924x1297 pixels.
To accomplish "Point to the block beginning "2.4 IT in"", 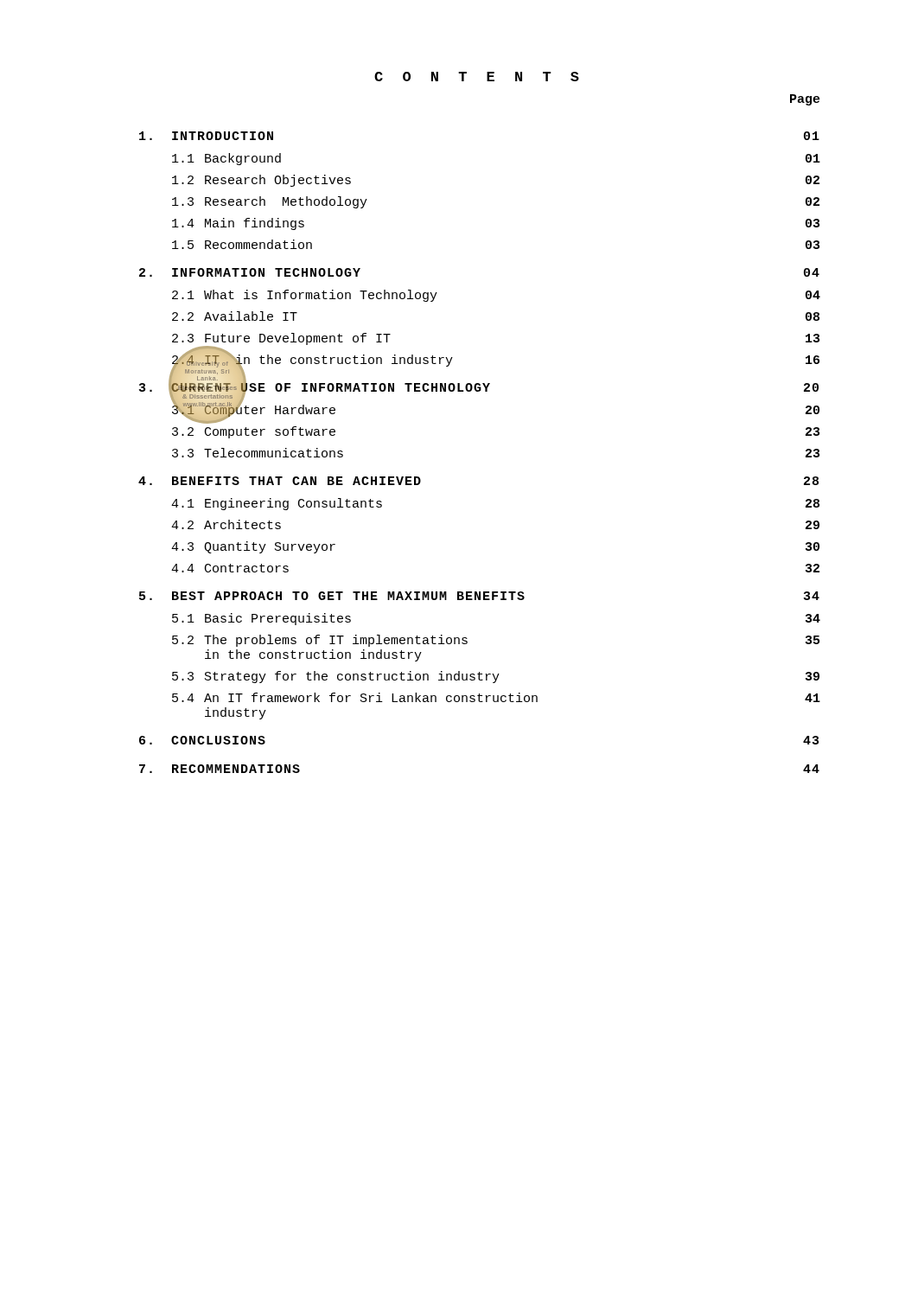I will pyautogui.click(x=269, y=358).
